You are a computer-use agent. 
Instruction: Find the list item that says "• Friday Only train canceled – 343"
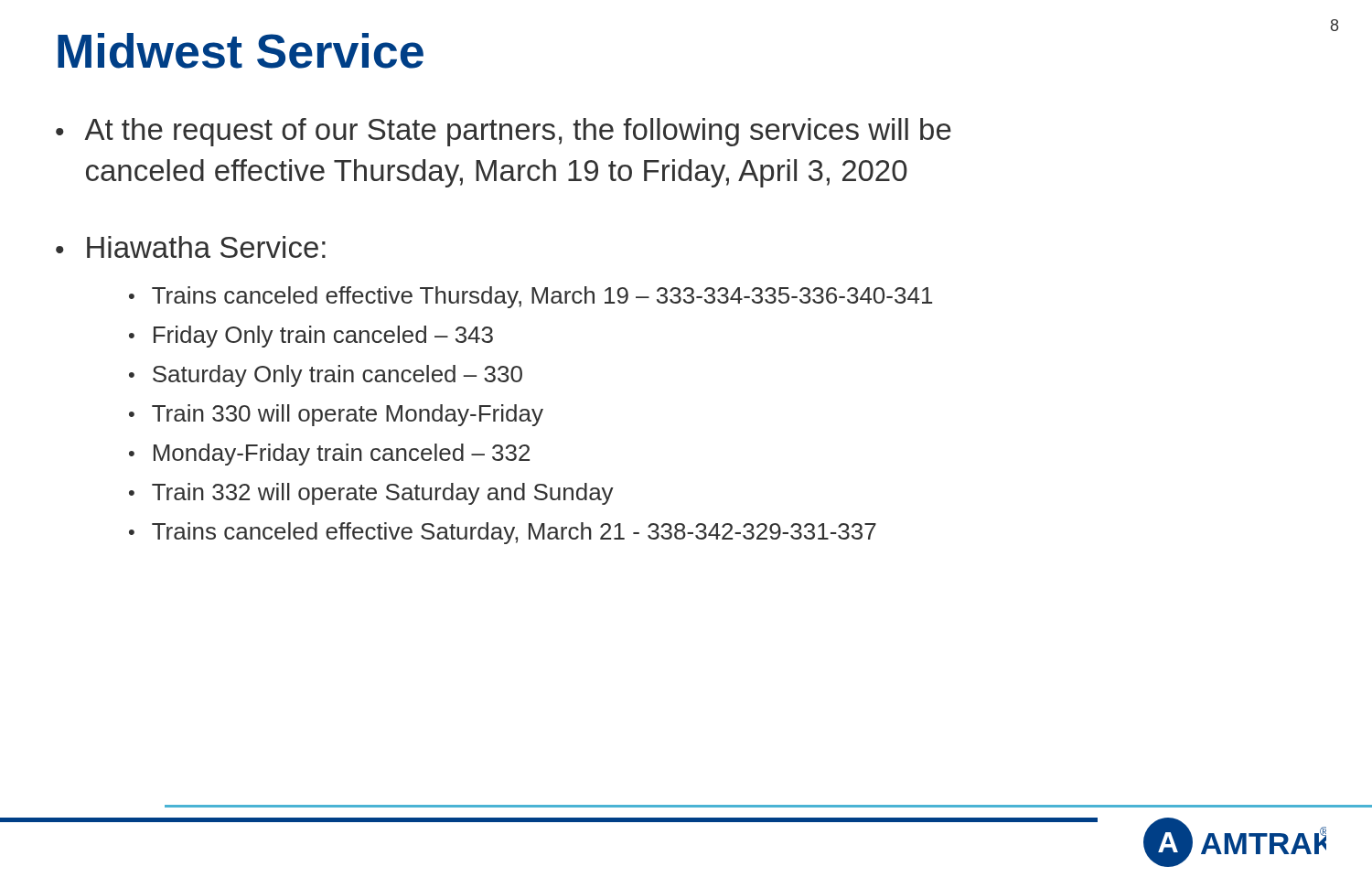(311, 335)
